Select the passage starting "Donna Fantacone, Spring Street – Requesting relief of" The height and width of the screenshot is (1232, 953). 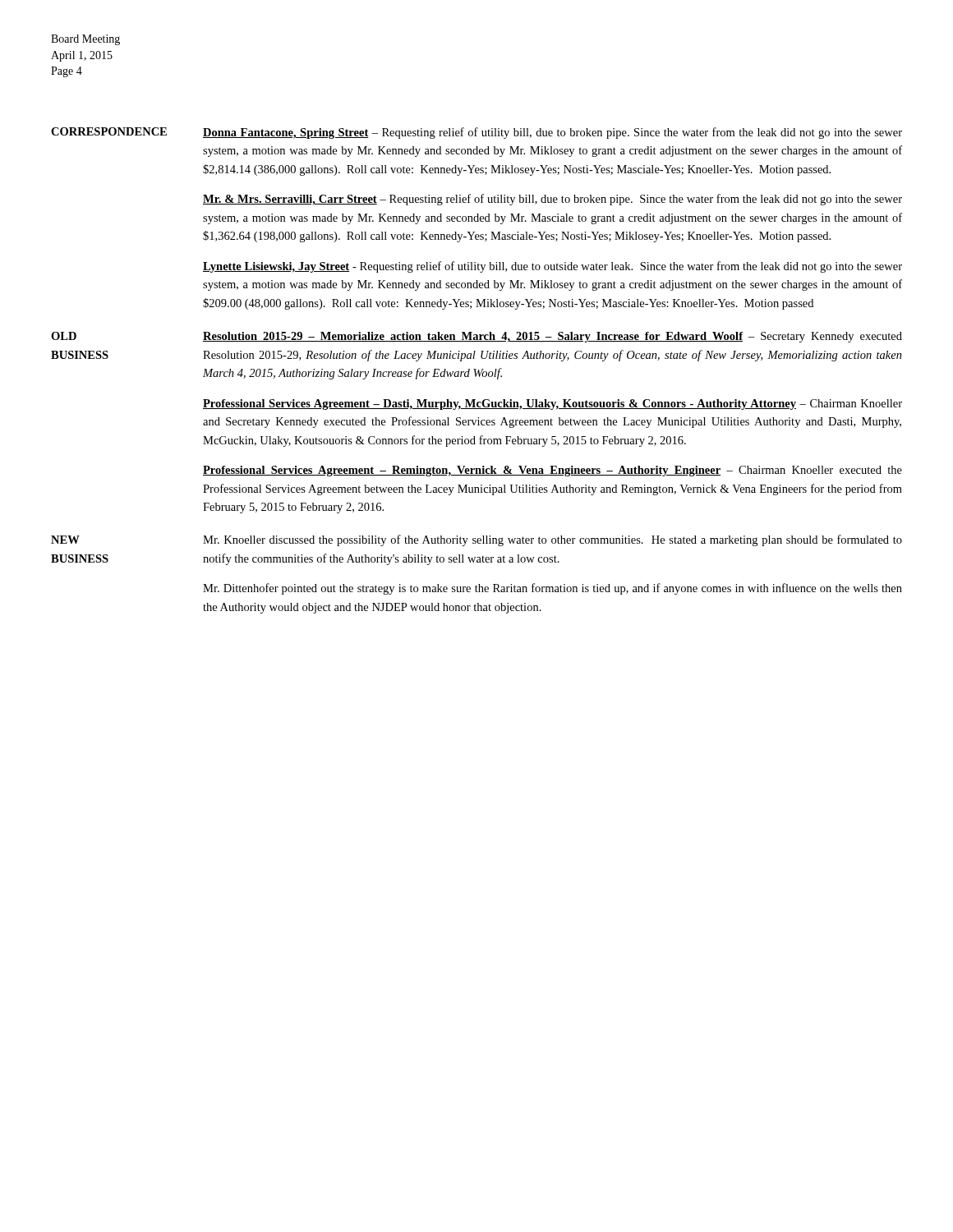[x=553, y=151]
